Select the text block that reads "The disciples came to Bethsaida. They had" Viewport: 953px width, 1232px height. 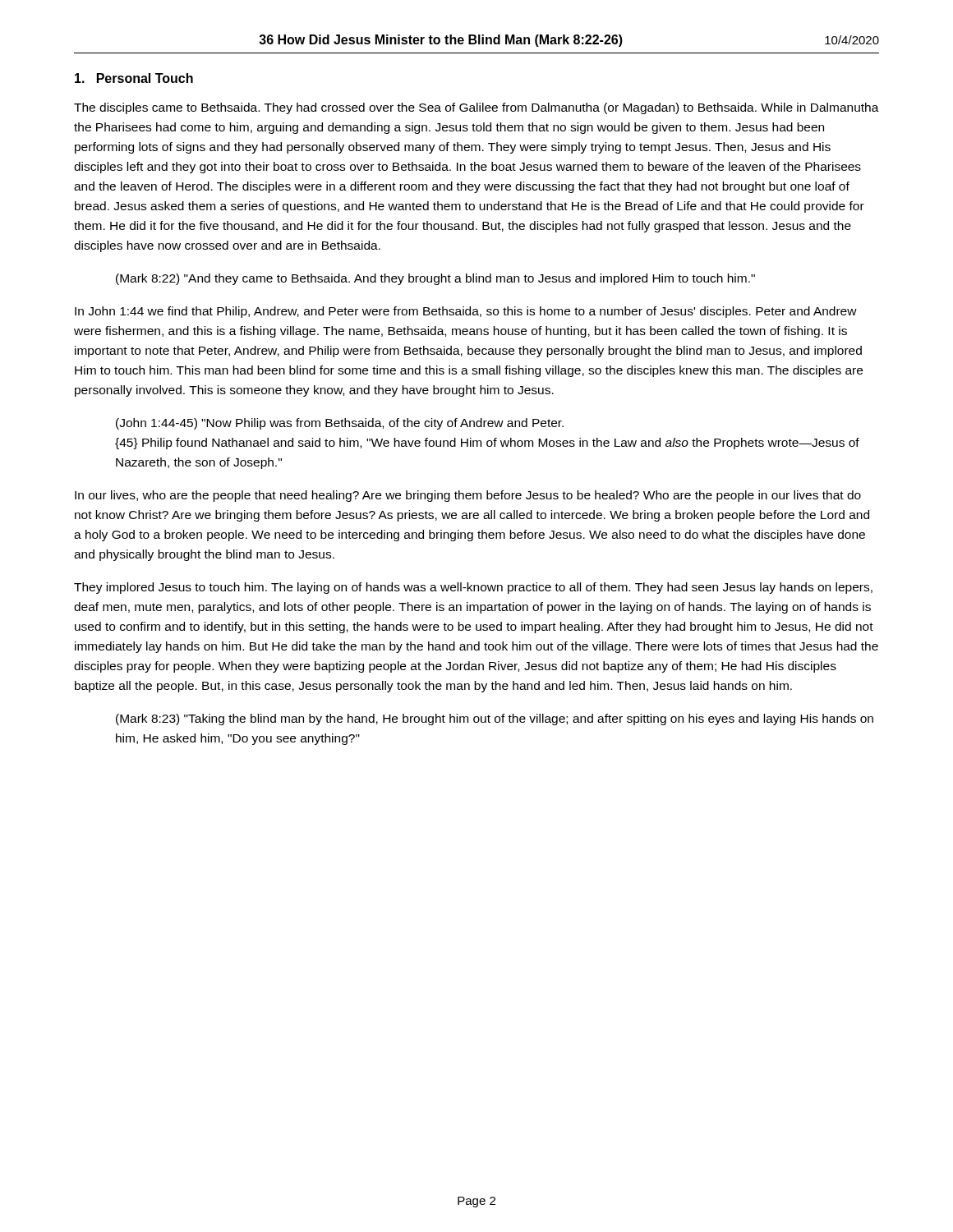pos(476,176)
